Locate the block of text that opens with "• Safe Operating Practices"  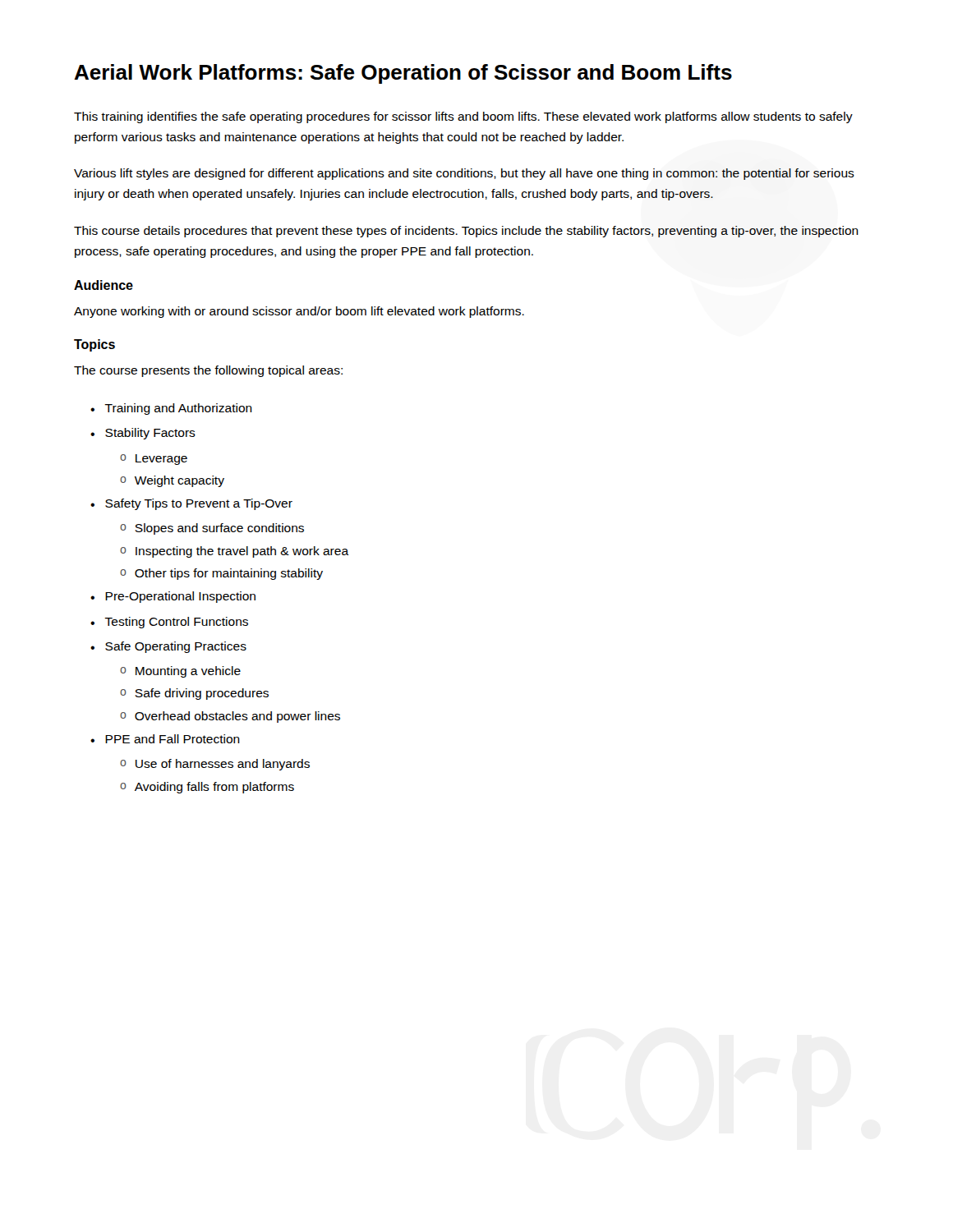click(168, 647)
